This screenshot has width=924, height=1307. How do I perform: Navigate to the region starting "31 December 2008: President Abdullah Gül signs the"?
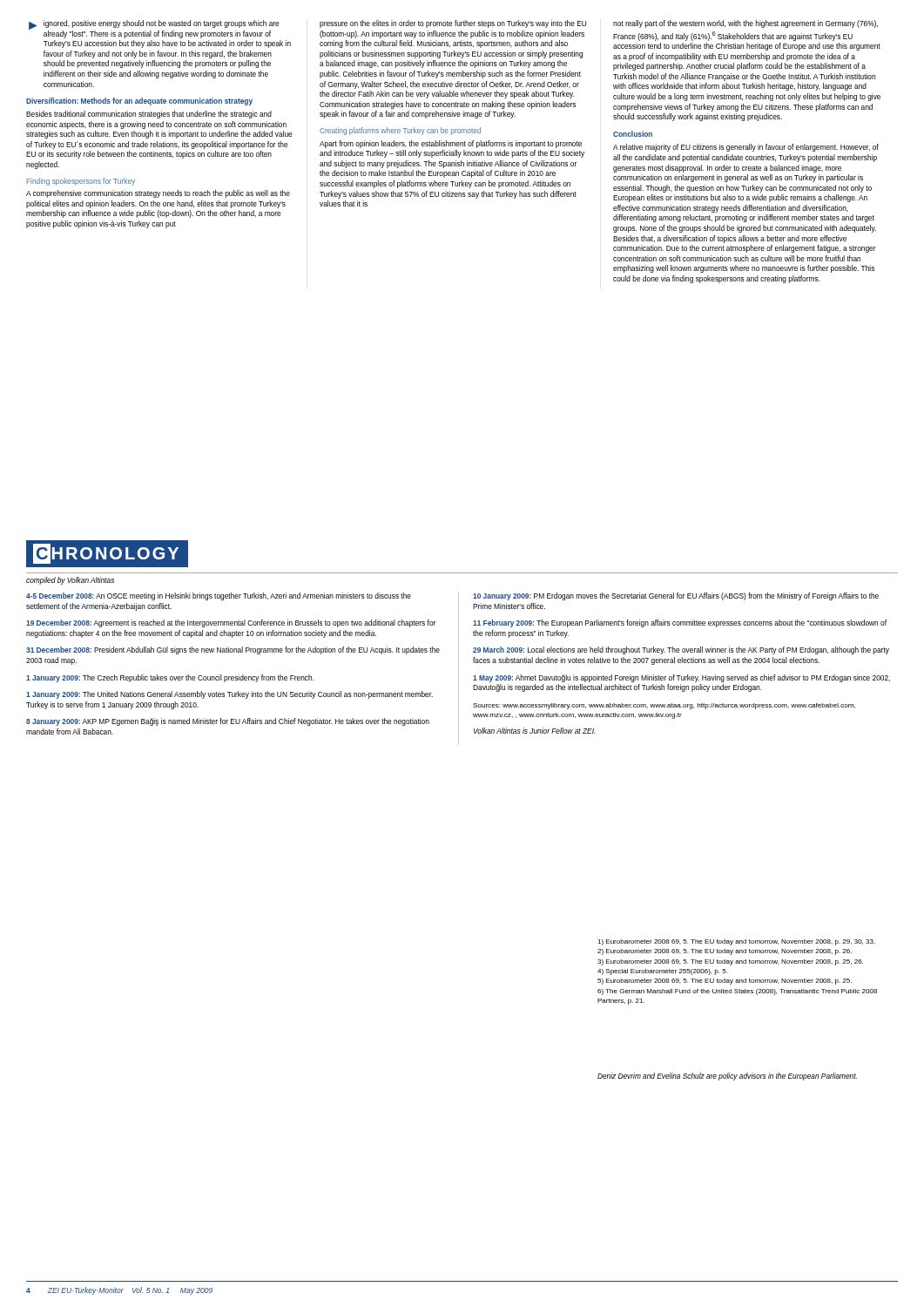[x=233, y=655]
